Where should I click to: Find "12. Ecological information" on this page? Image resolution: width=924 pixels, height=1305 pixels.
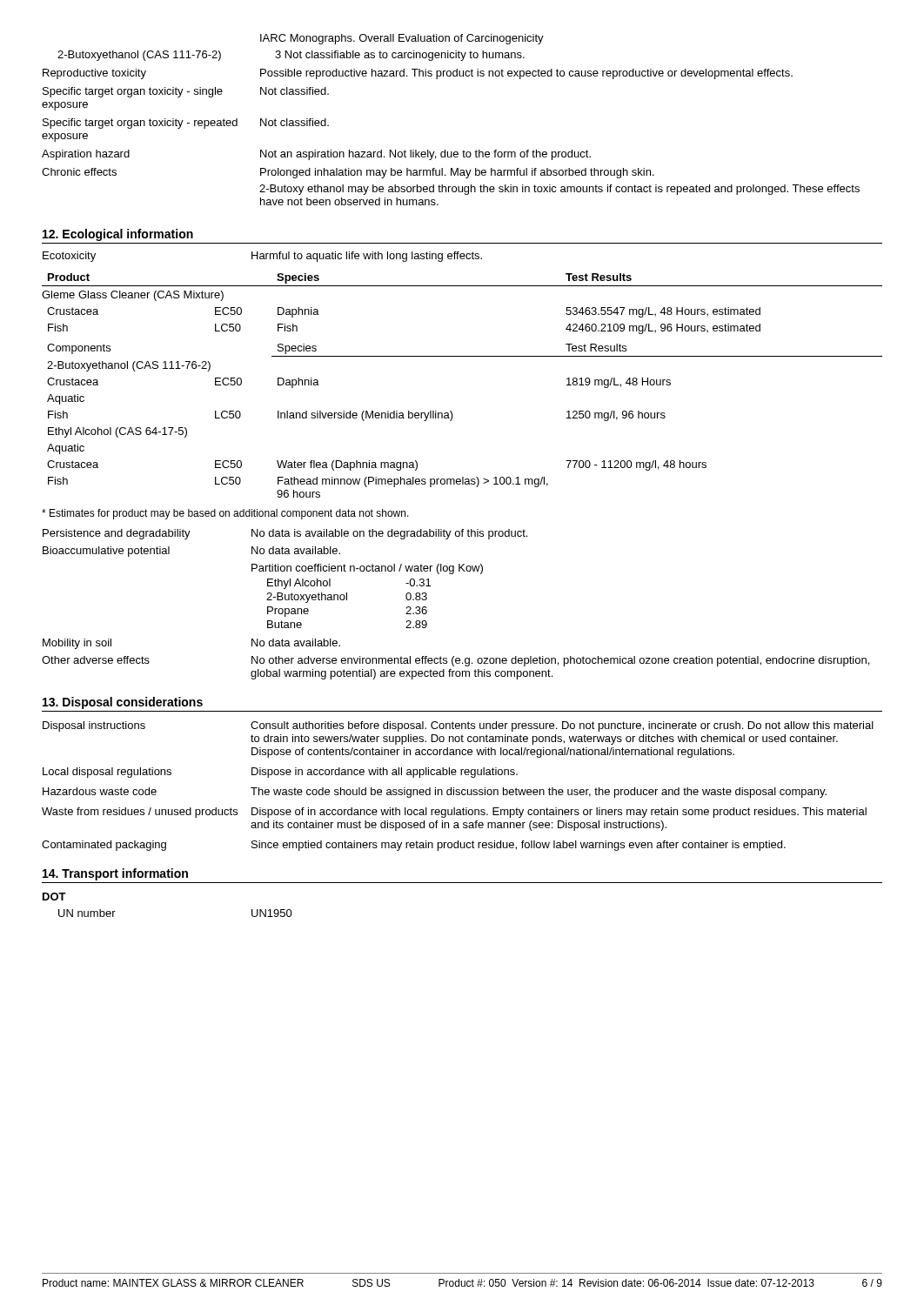(x=118, y=234)
